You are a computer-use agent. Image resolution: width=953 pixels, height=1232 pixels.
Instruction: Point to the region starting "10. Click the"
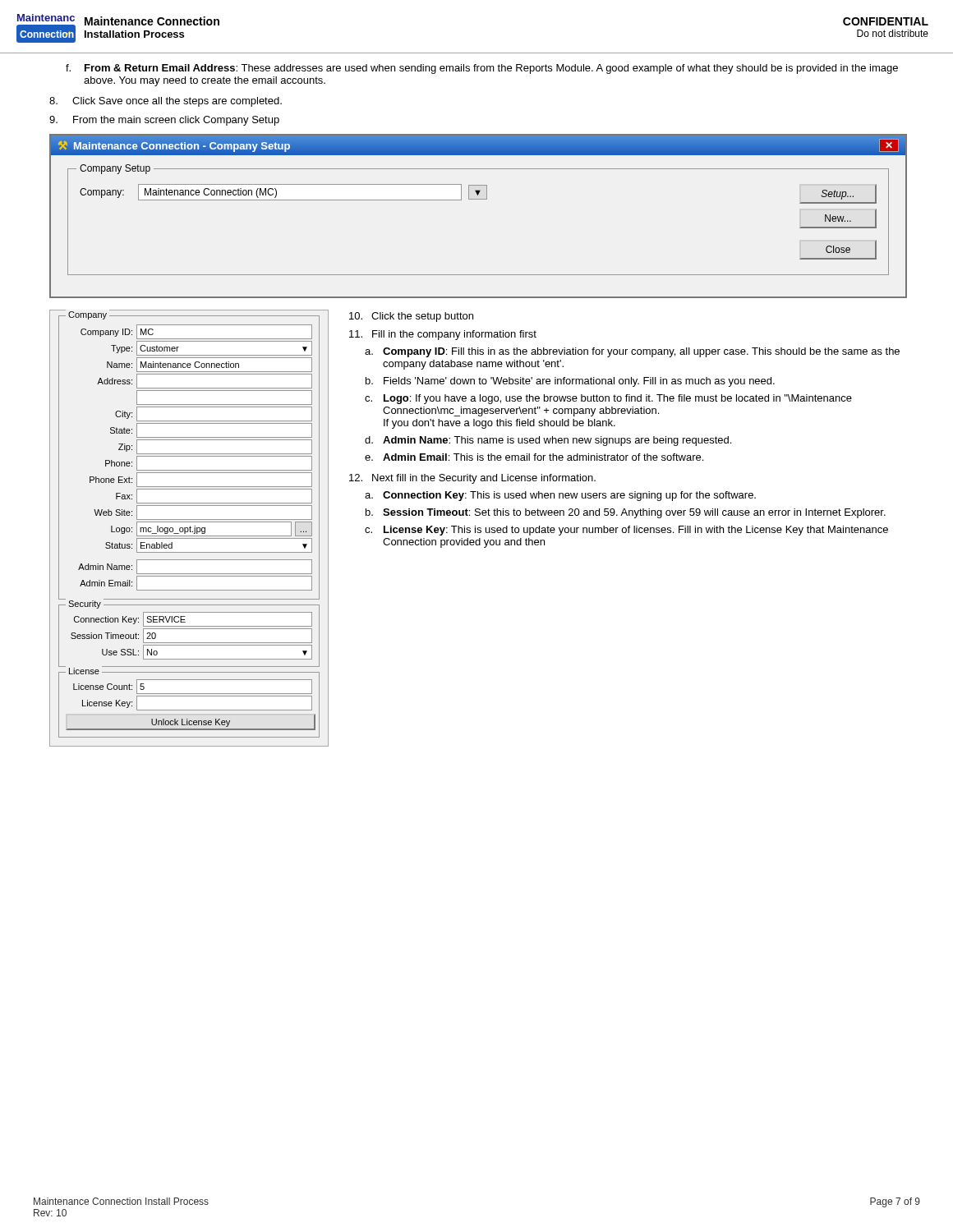pos(411,316)
